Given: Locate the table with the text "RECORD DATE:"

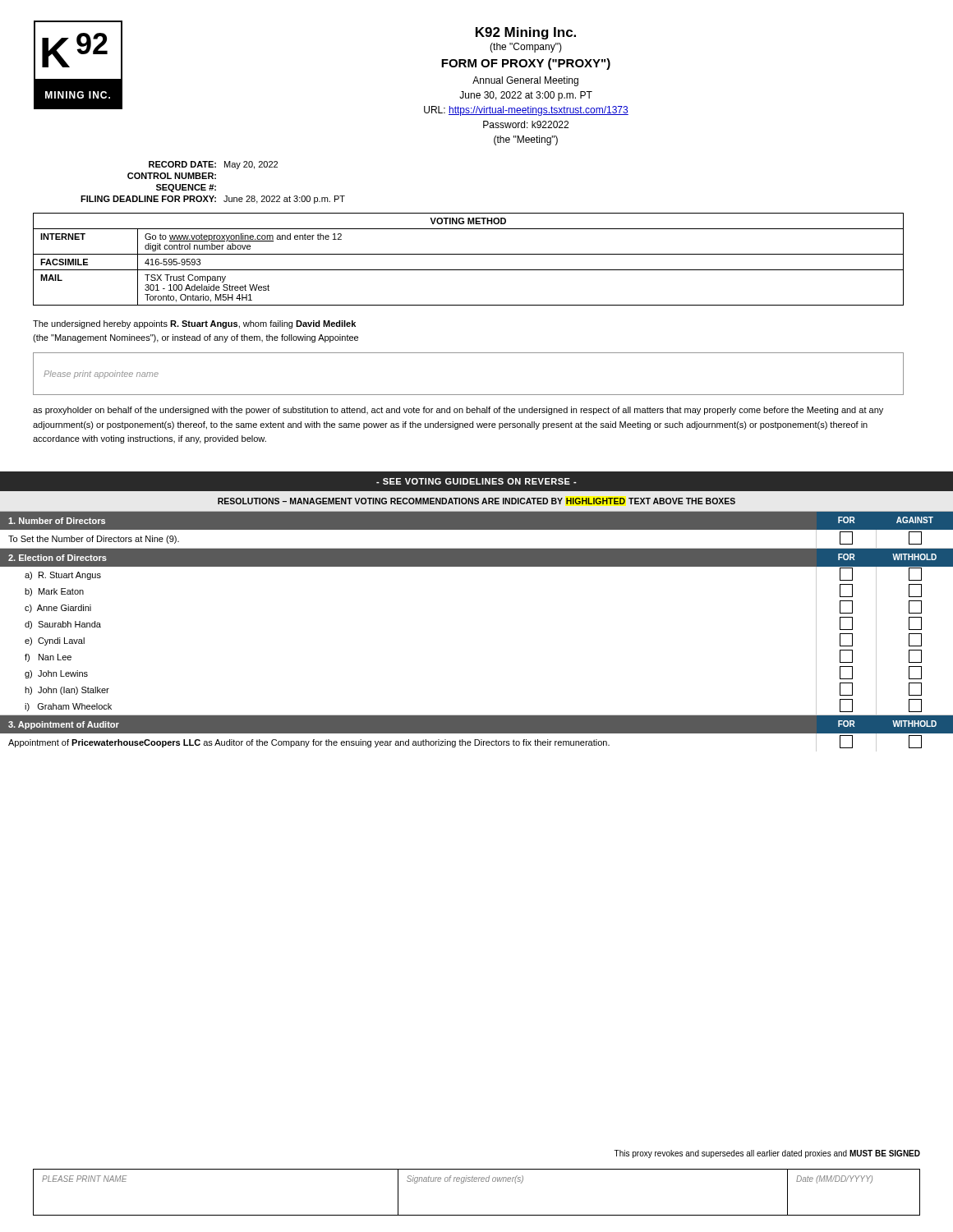Looking at the screenshot, I should 468,182.
